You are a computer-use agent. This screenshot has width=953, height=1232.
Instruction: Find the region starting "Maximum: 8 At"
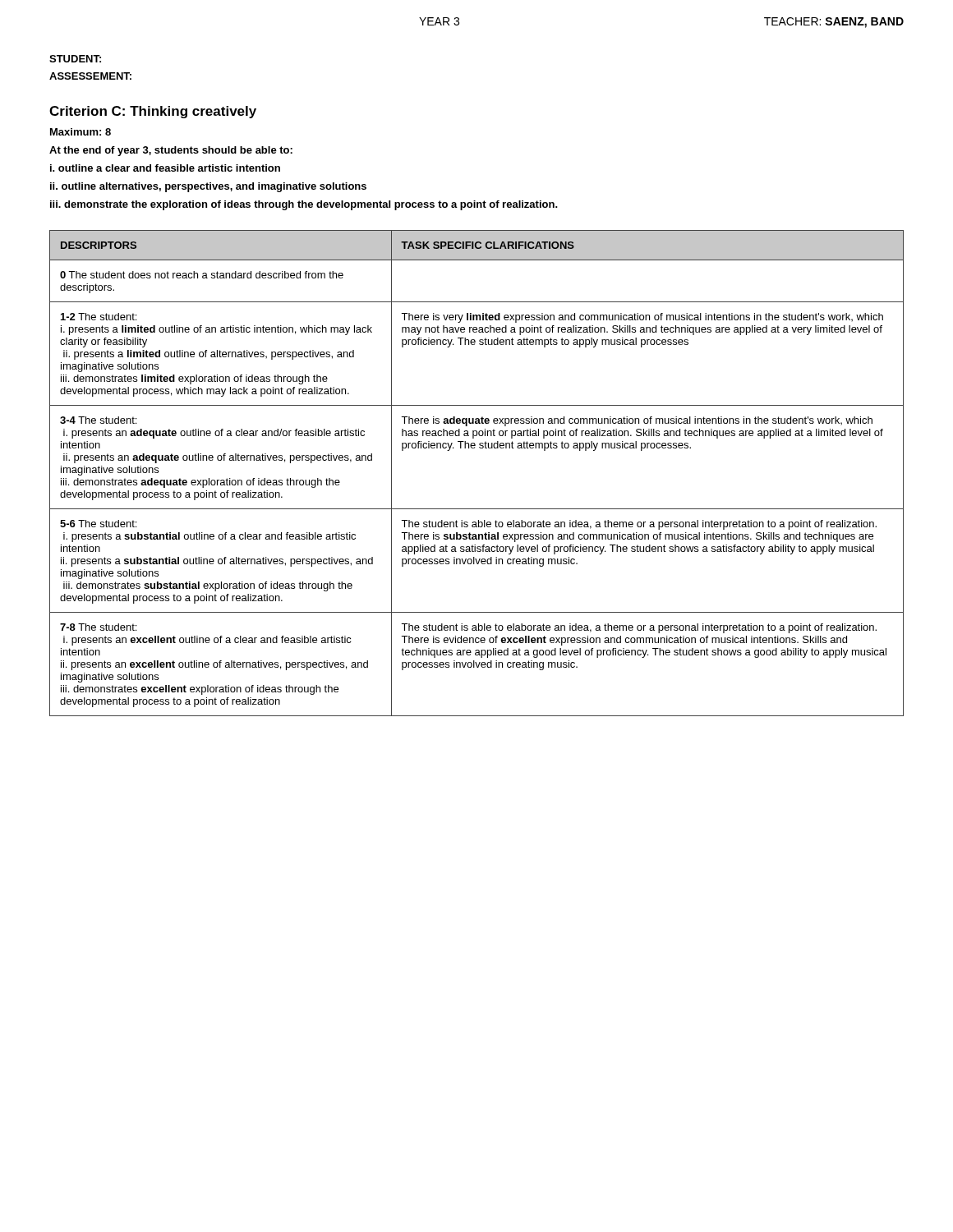coord(81,132)
